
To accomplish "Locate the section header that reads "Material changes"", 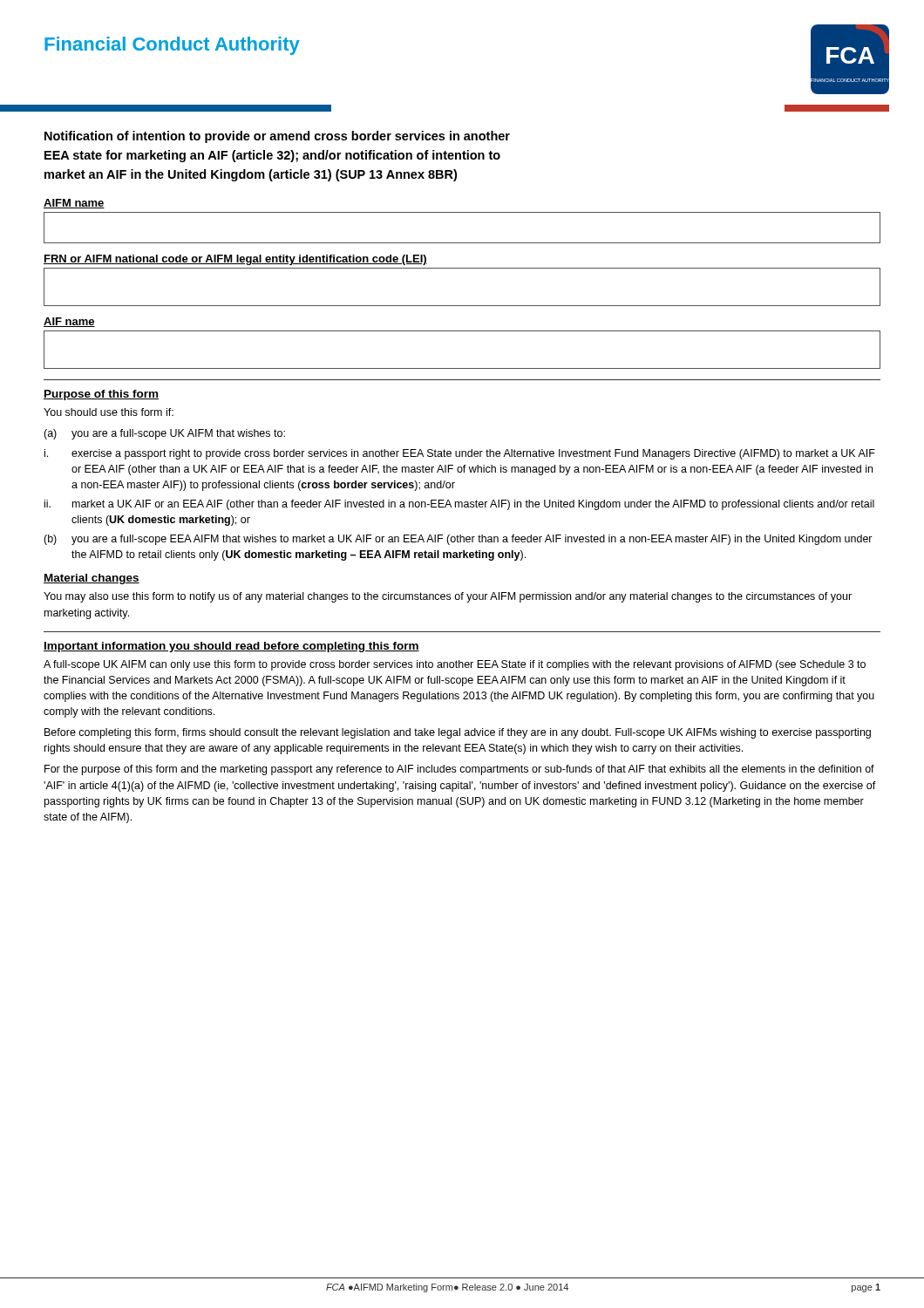I will click(91, 578).
